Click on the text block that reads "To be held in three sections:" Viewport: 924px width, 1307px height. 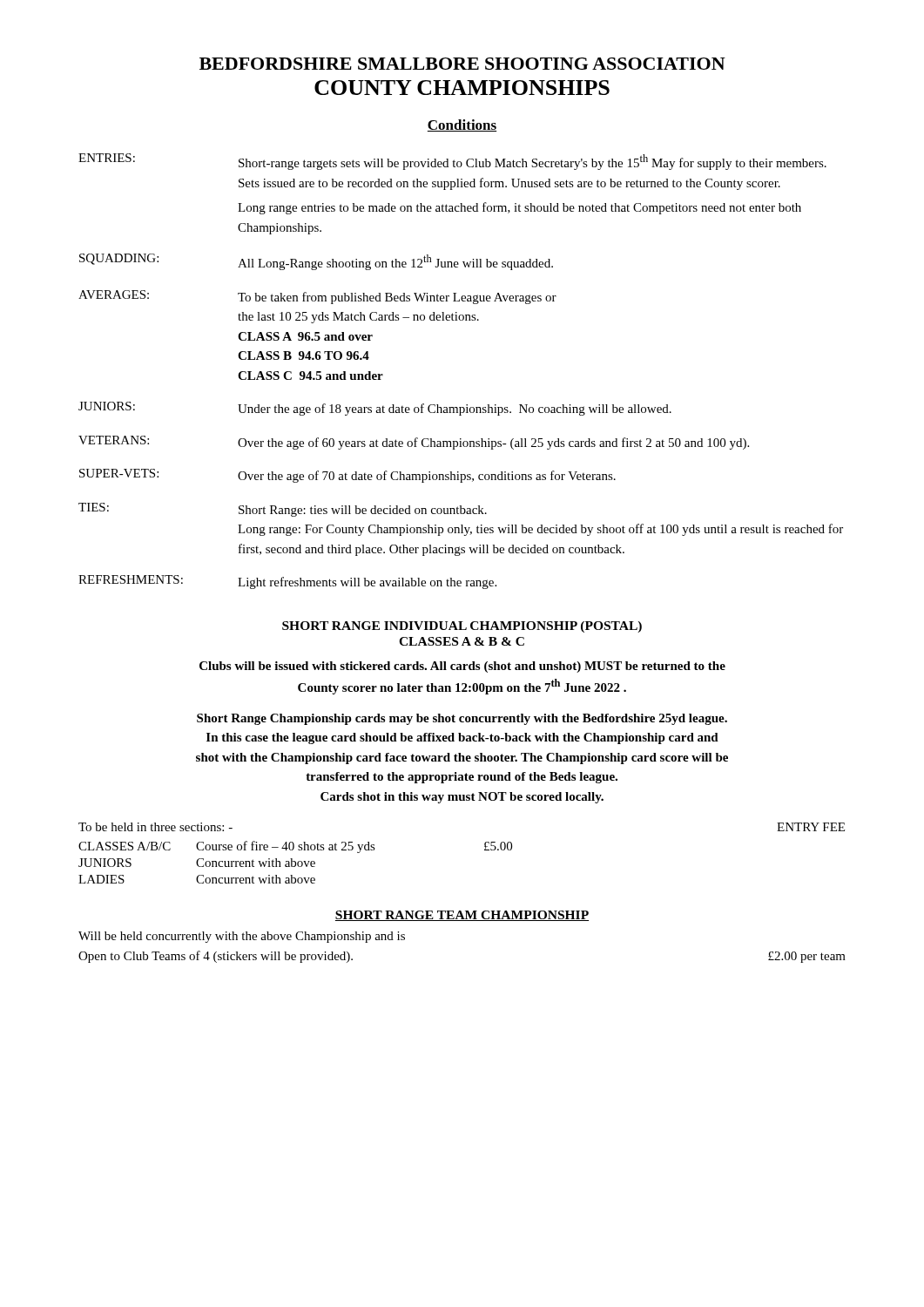point(151,826)
